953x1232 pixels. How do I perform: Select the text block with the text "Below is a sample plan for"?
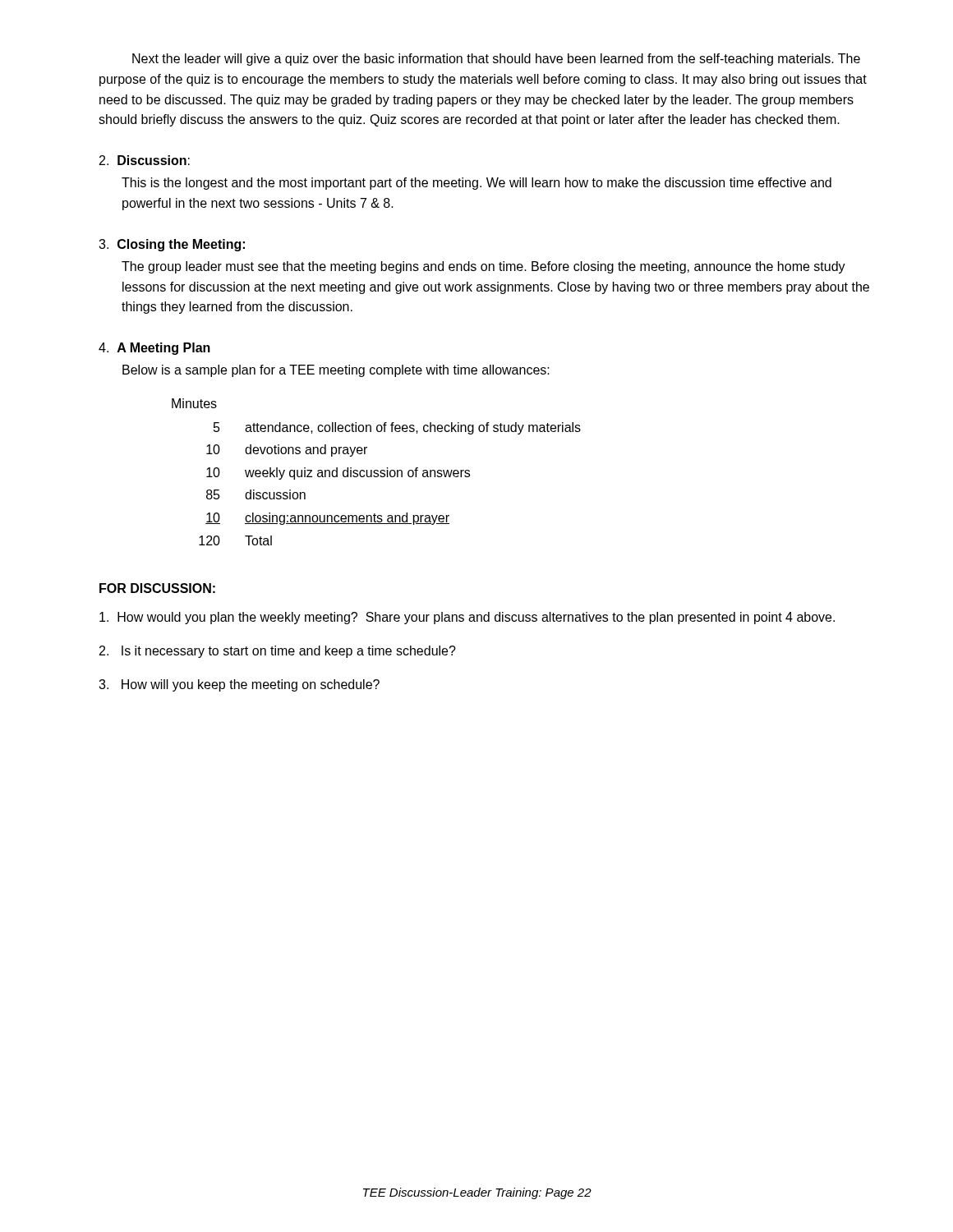336,370
